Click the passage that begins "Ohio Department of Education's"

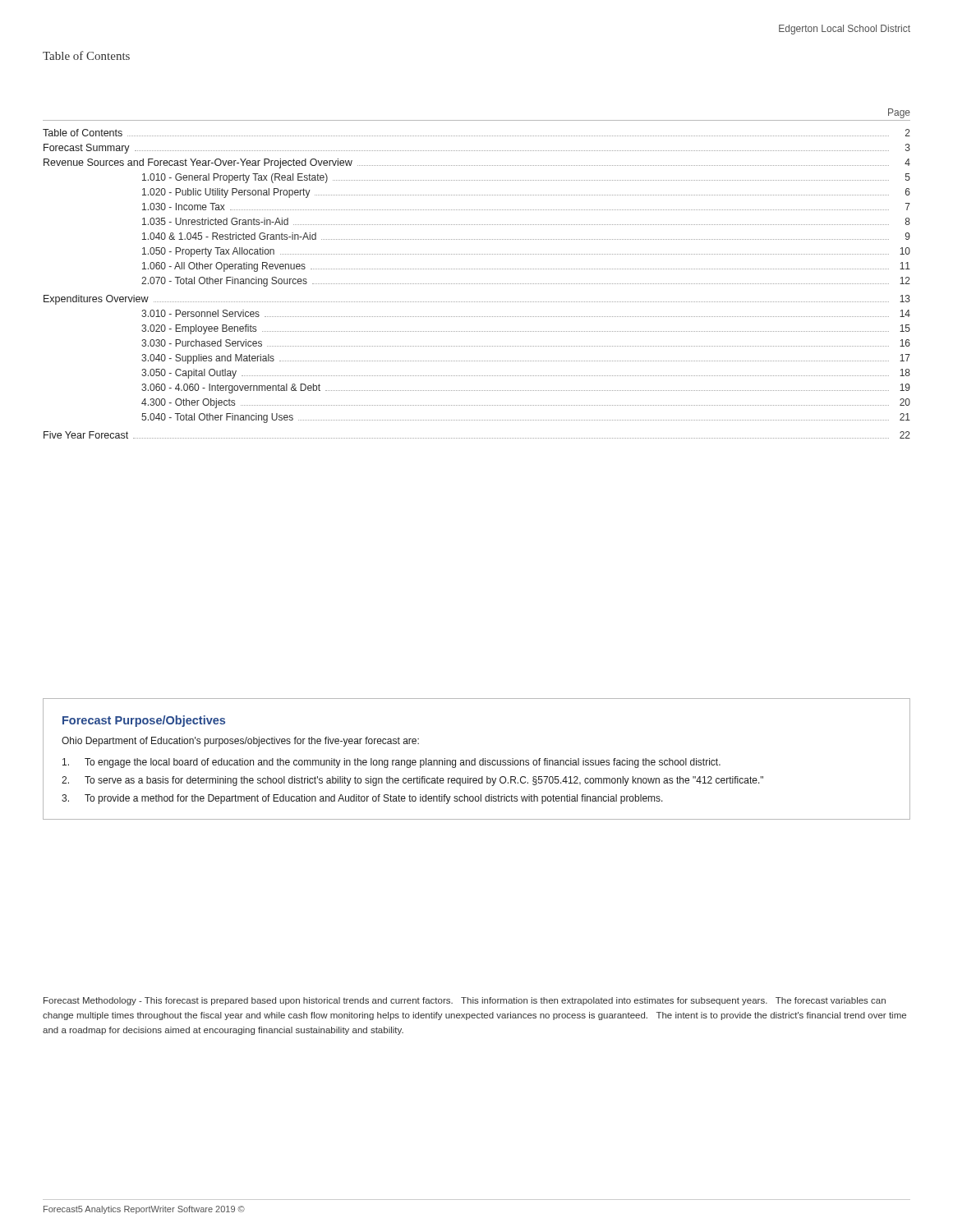pos(241,741)
